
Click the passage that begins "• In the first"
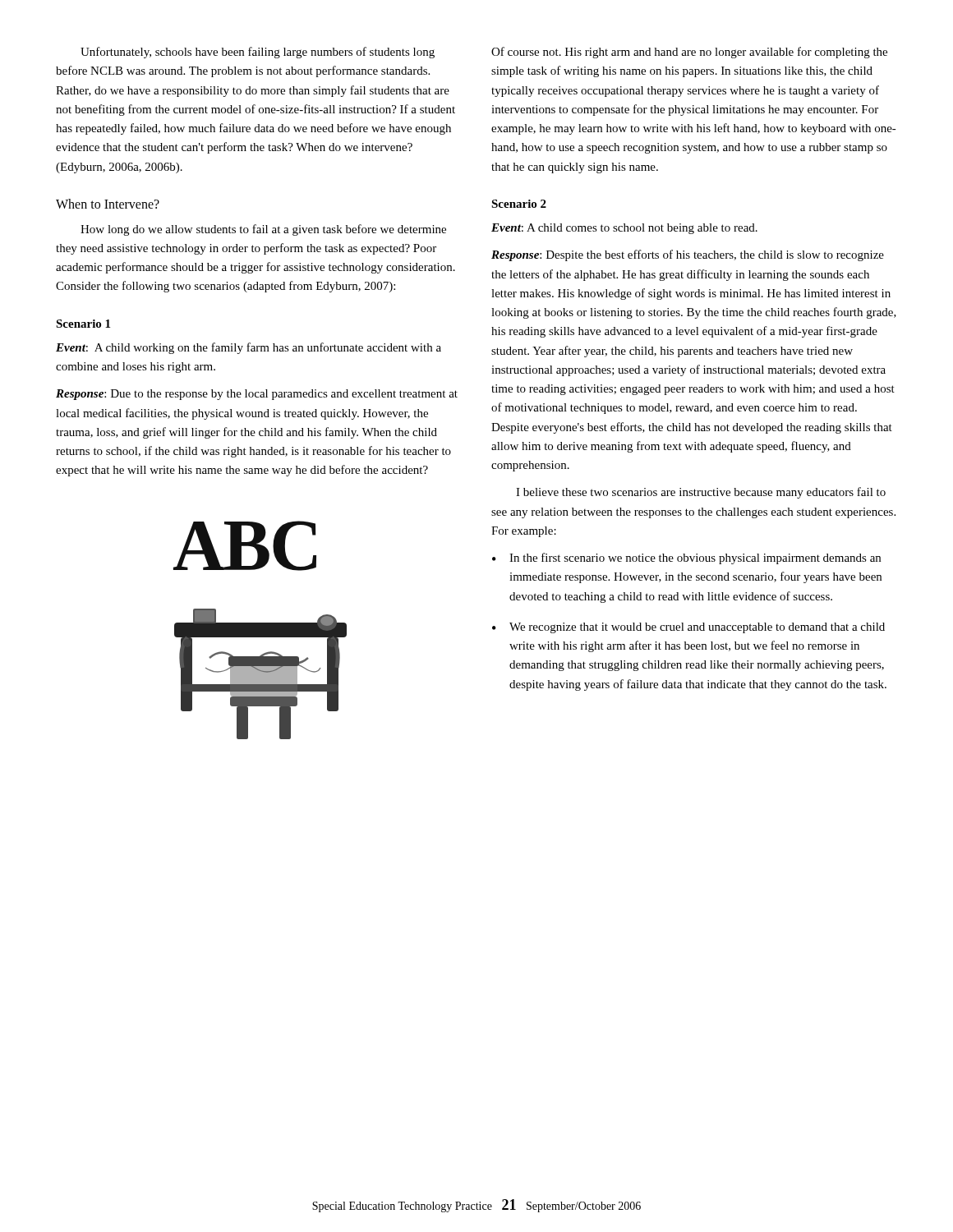(694, 577)
